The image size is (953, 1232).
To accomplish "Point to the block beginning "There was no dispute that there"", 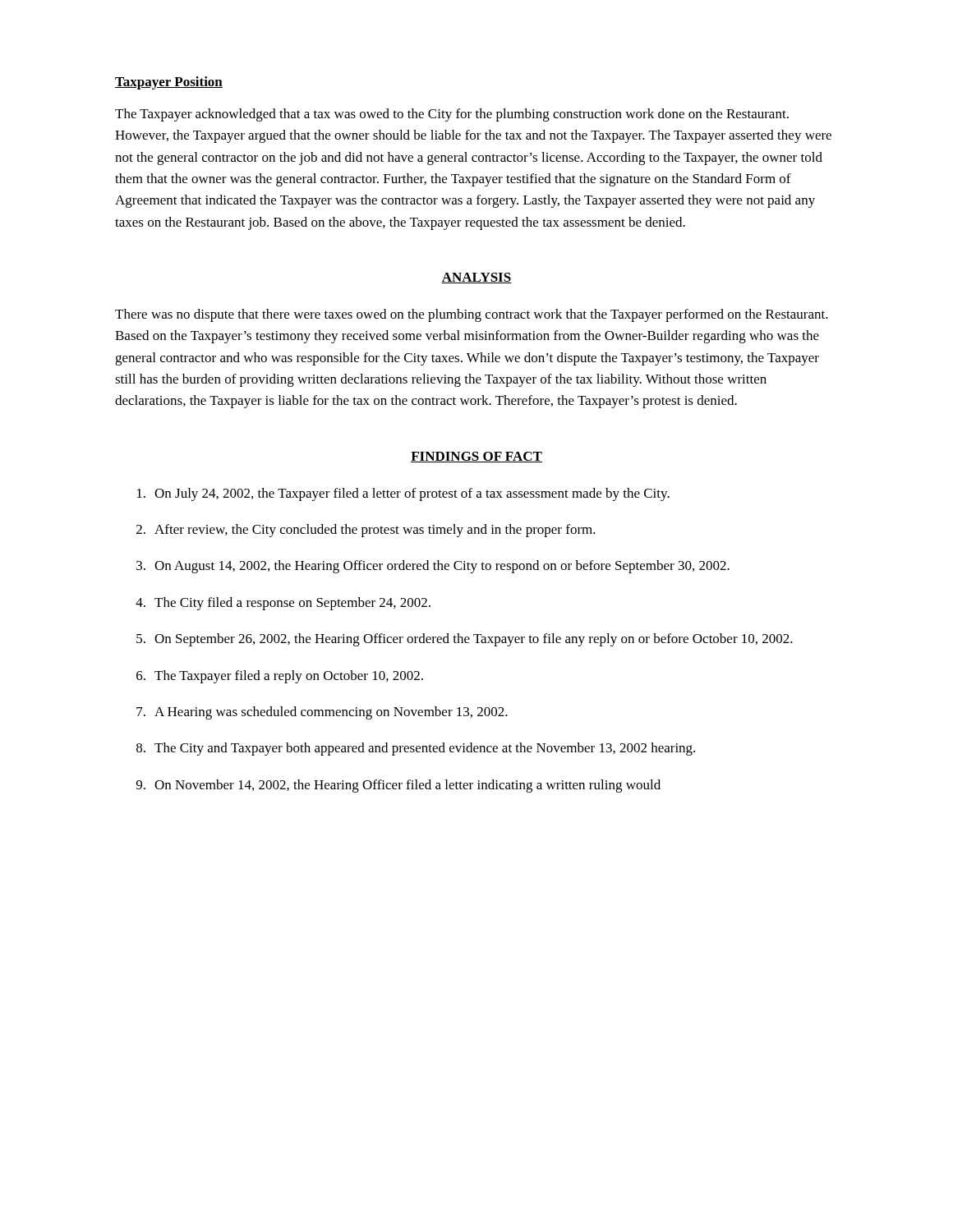I will [472, 357].
